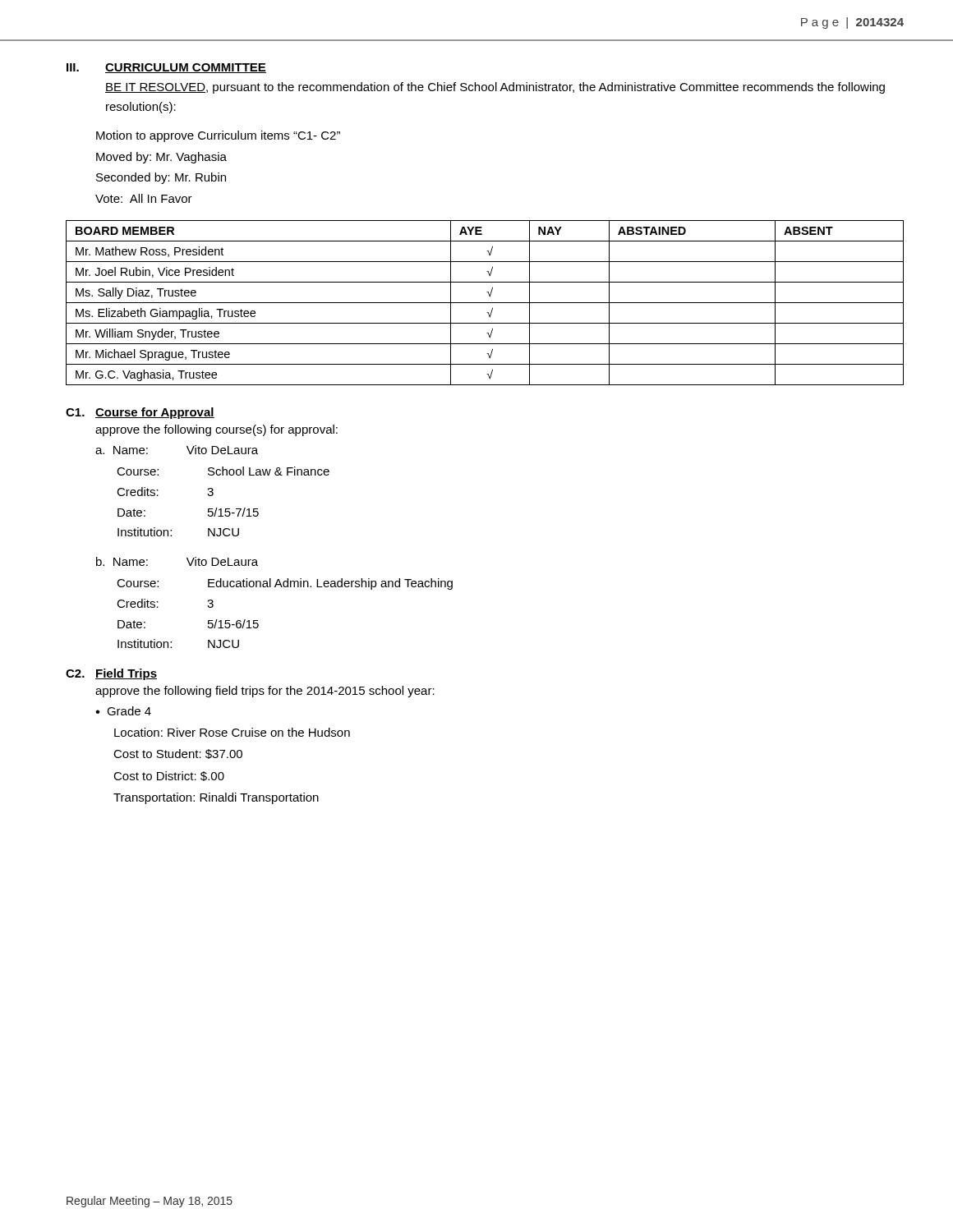This screenshot has width=953, height=1232.
Task: Select the passage starting "• Grade 4"
Action: click(123, 711)
